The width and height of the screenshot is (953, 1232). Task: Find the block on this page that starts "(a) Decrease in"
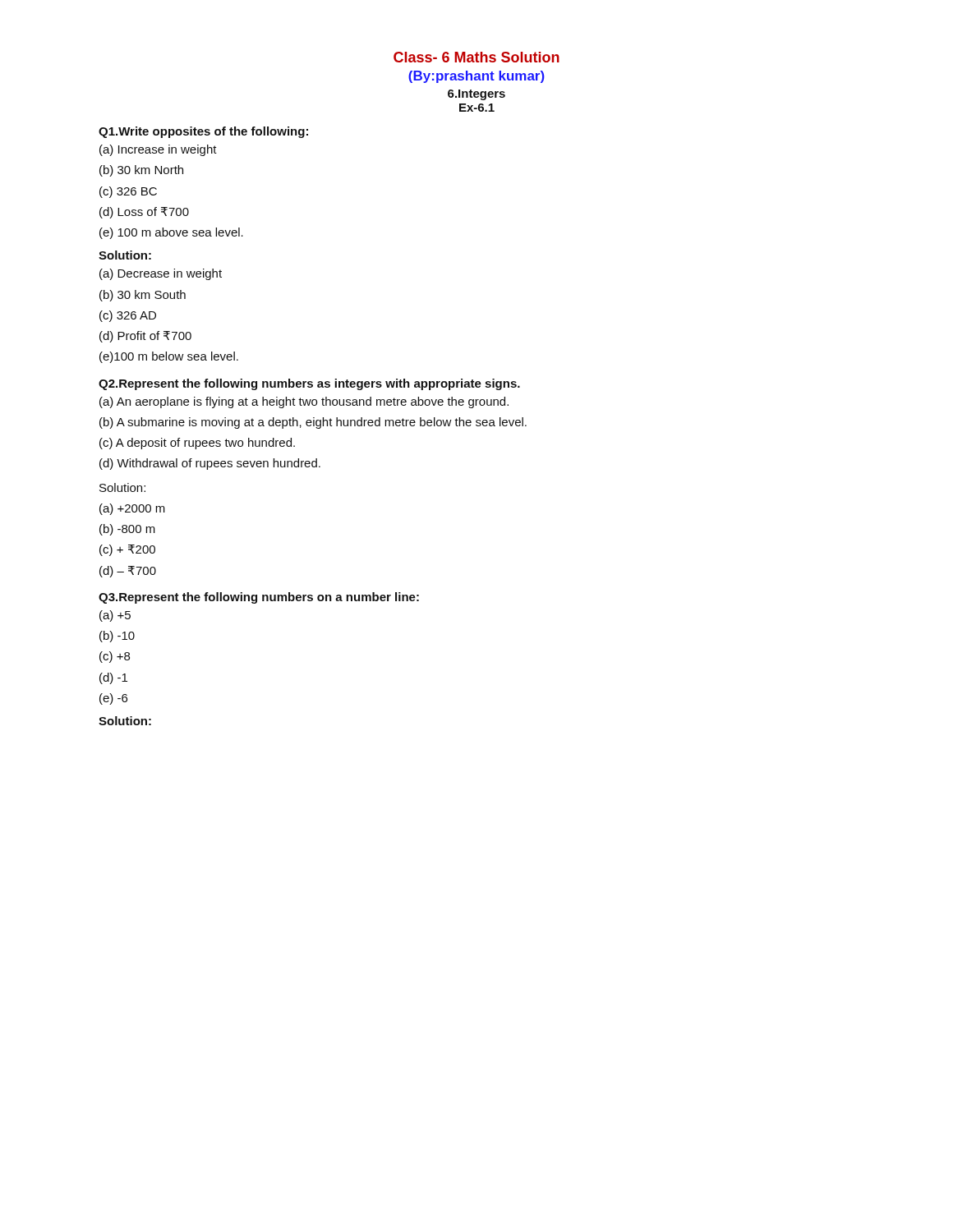click(x=161, y=274)
